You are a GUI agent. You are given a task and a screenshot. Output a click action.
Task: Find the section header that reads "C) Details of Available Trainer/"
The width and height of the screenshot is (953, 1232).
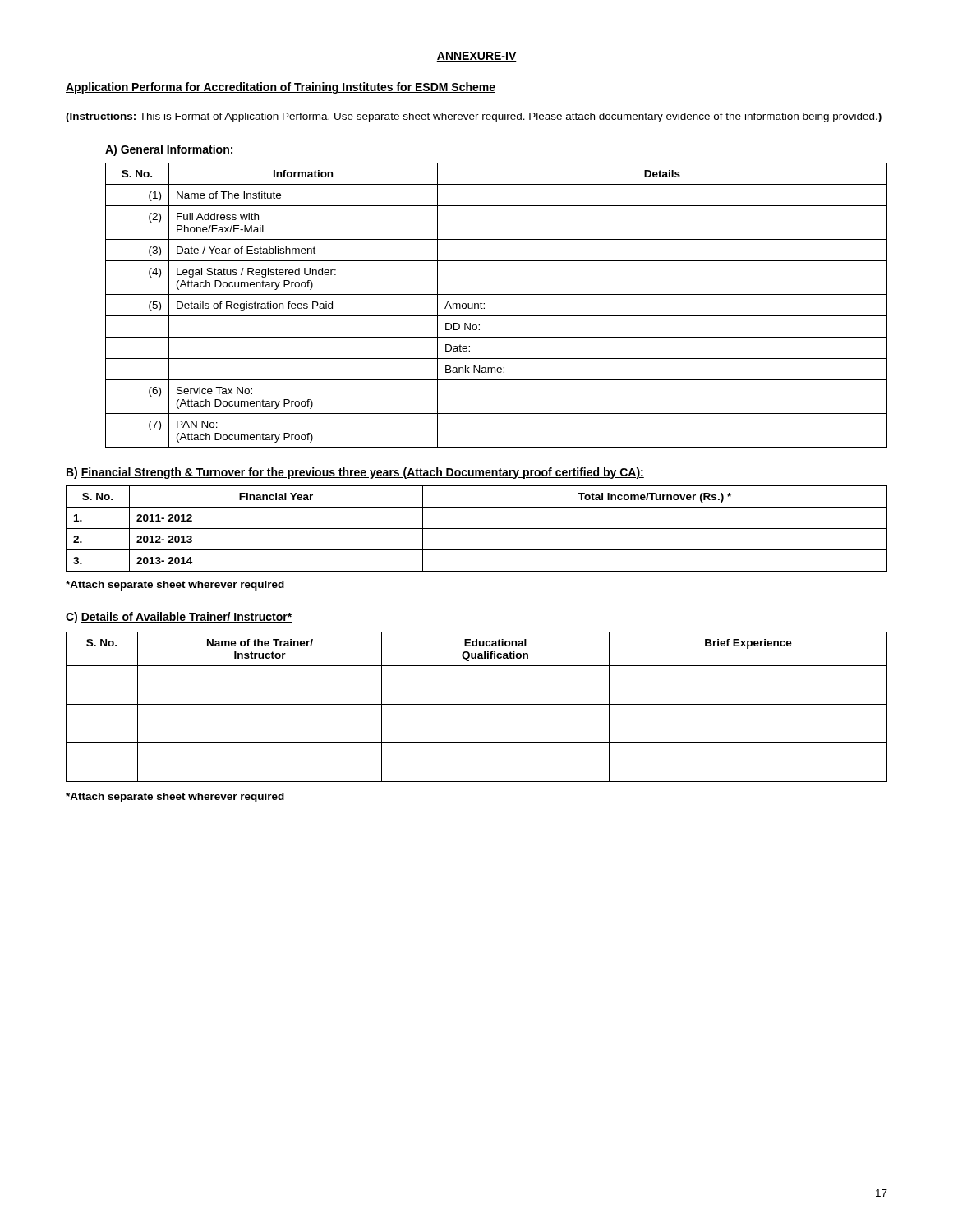179,617
